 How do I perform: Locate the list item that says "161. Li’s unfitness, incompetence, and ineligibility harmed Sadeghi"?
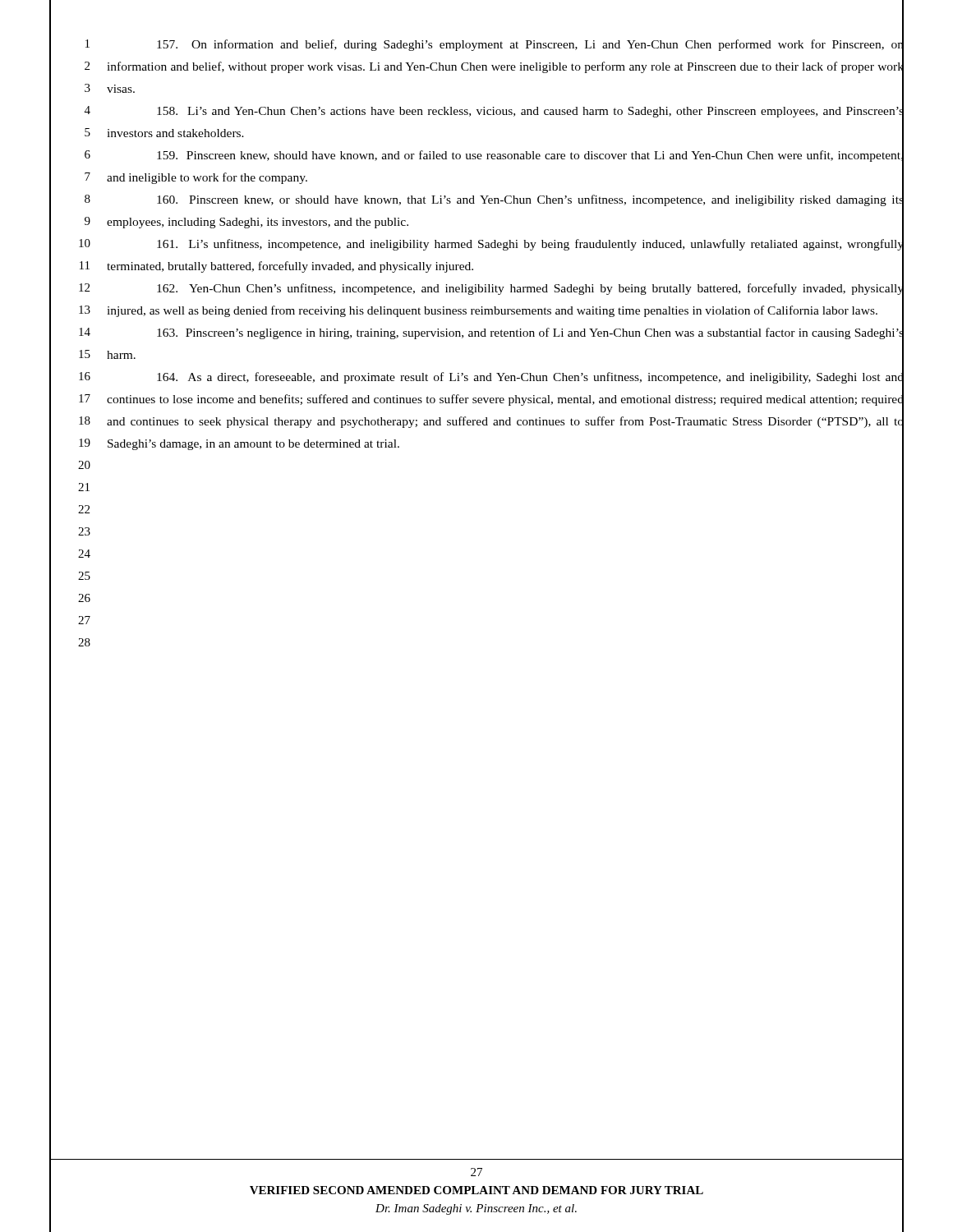pyautogui.click(x=505, y=255)
